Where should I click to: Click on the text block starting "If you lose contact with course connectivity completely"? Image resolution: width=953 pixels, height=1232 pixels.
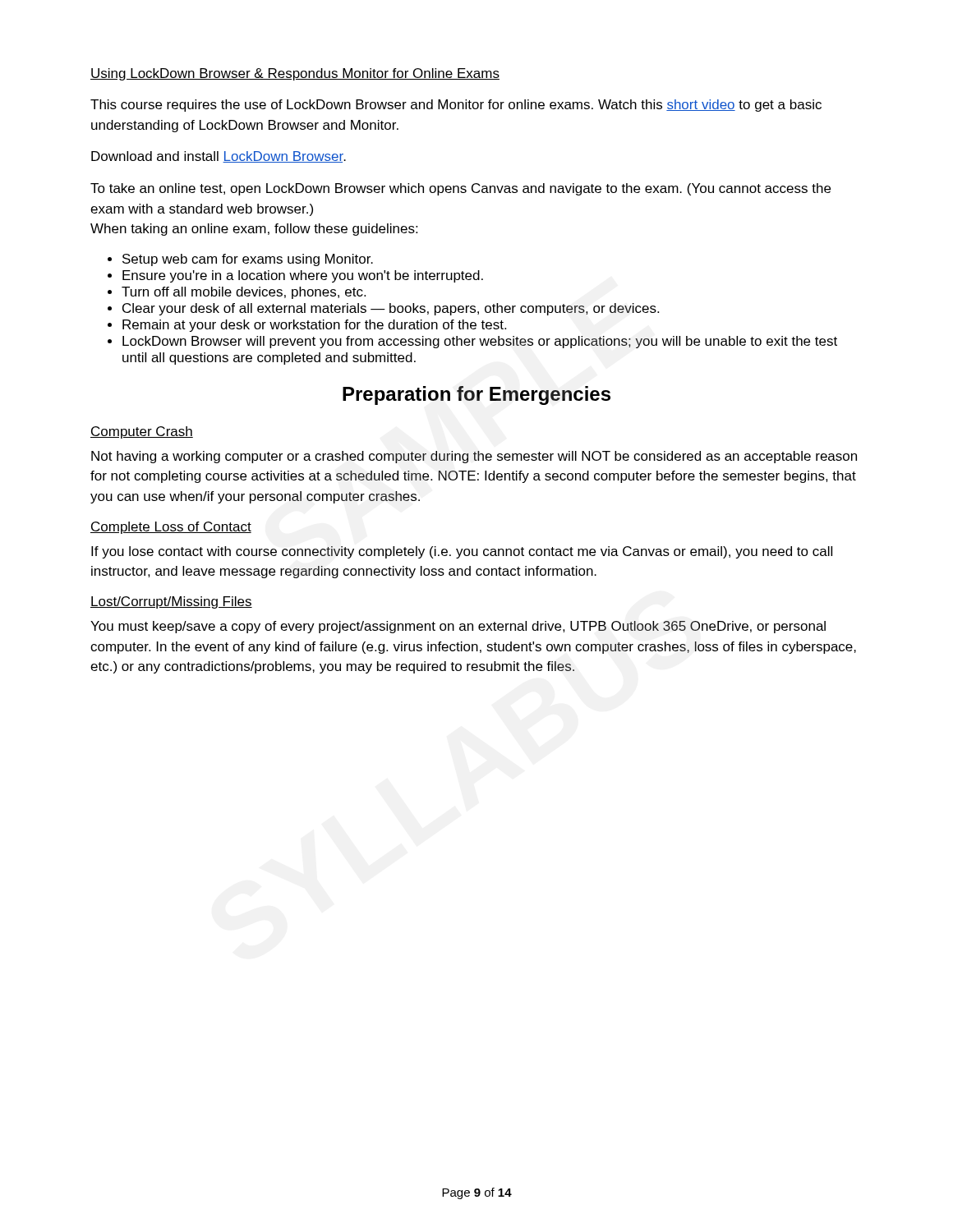click(x=476, y=562)
